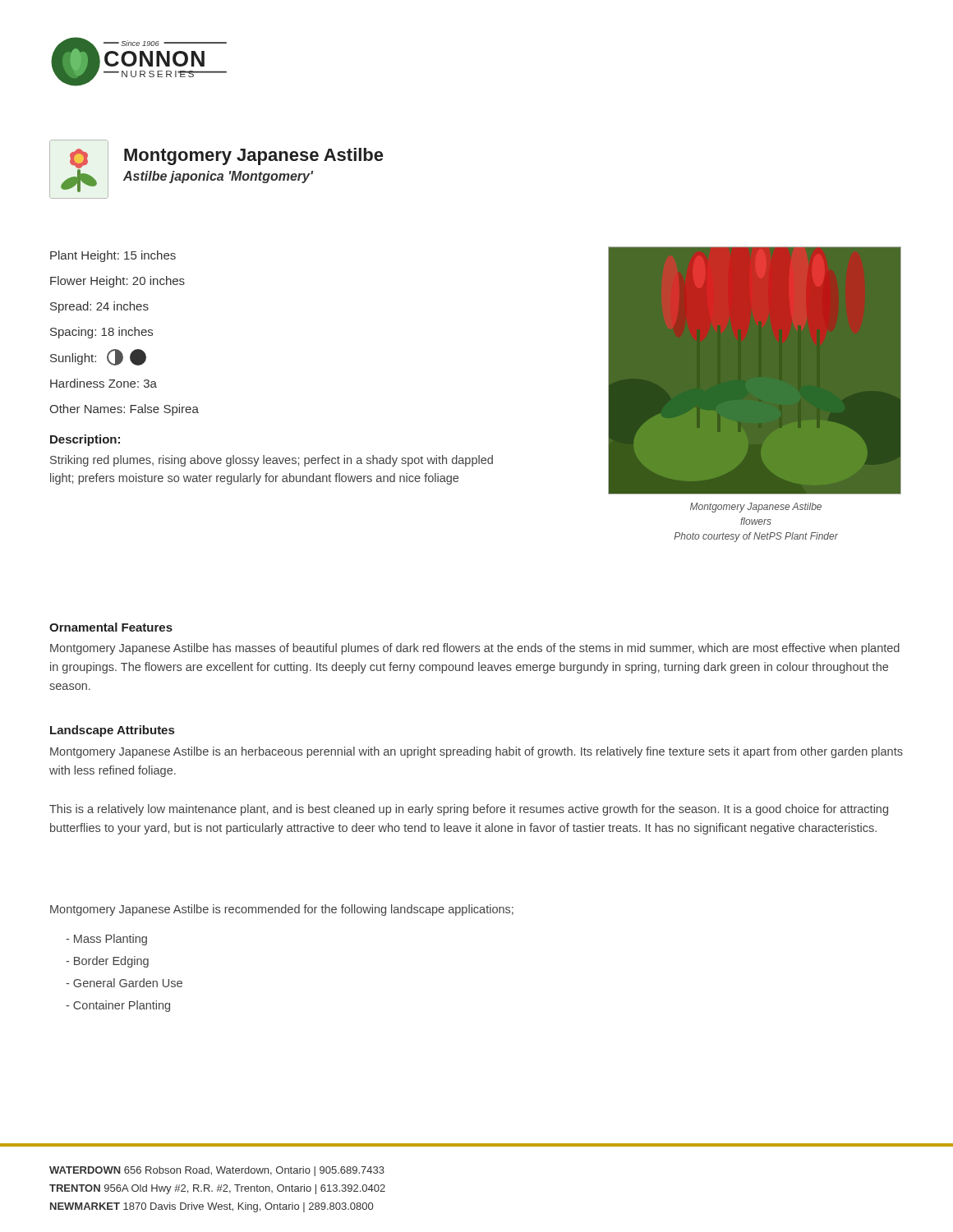Find the text block with the text "Striking red plumes, rising above glossy leaves;"
This screenshot has width=953, height=1232.
[271, 469]
